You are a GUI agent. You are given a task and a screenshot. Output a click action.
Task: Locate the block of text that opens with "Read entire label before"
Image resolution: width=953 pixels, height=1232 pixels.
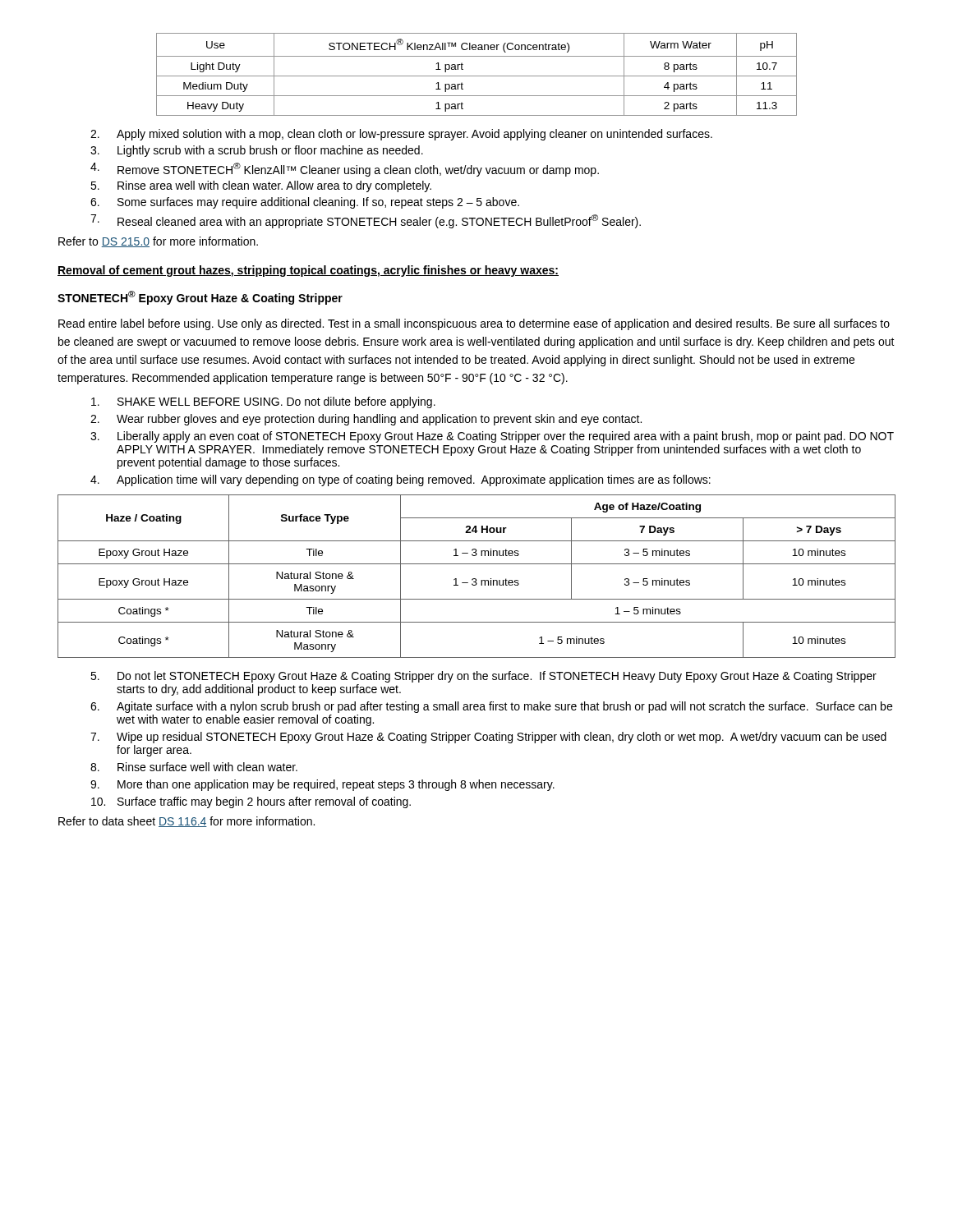(476, 351)
